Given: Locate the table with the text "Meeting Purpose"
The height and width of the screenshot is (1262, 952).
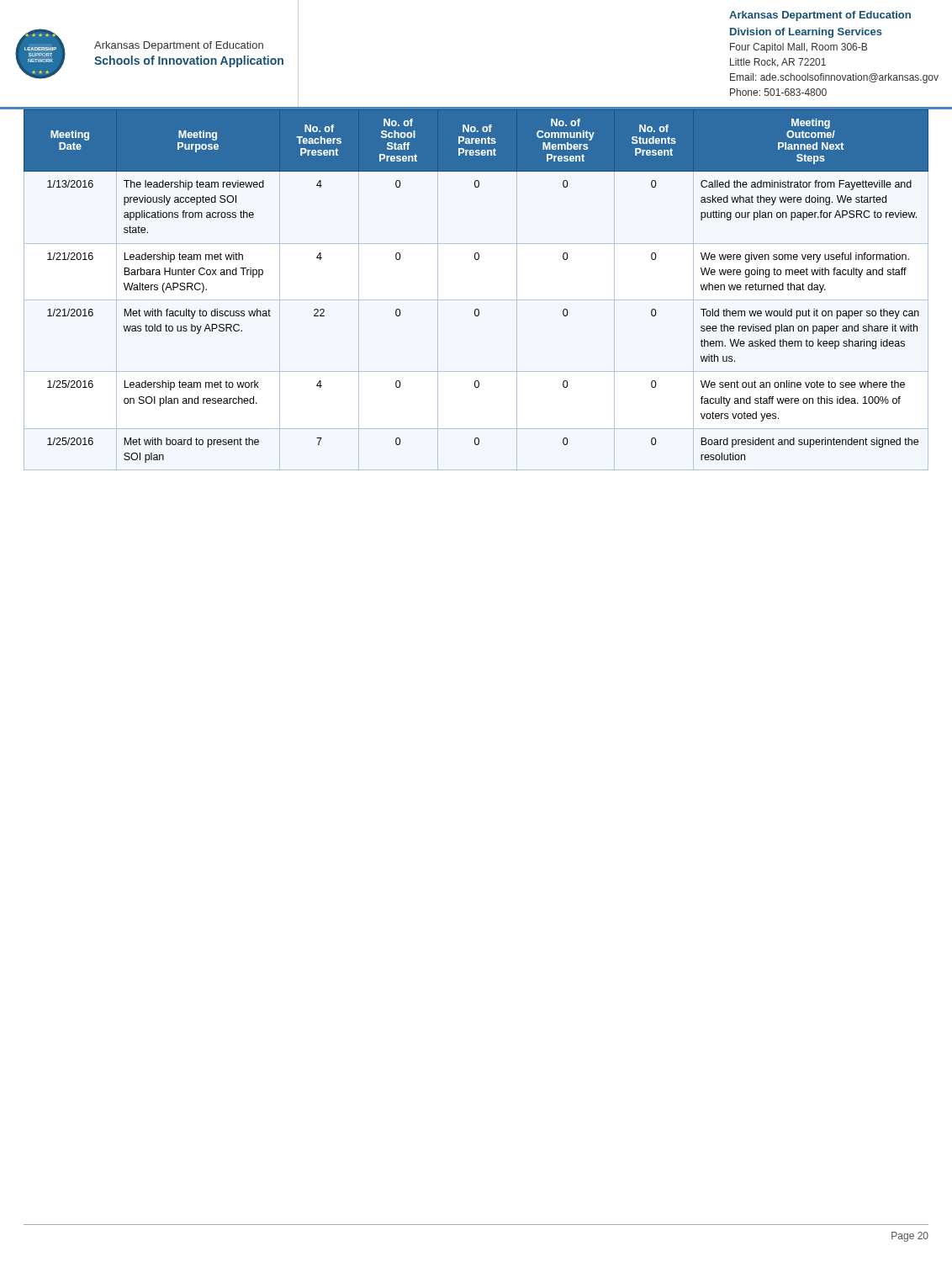Looking at the screenshot, I should click(x=476, y=290).
